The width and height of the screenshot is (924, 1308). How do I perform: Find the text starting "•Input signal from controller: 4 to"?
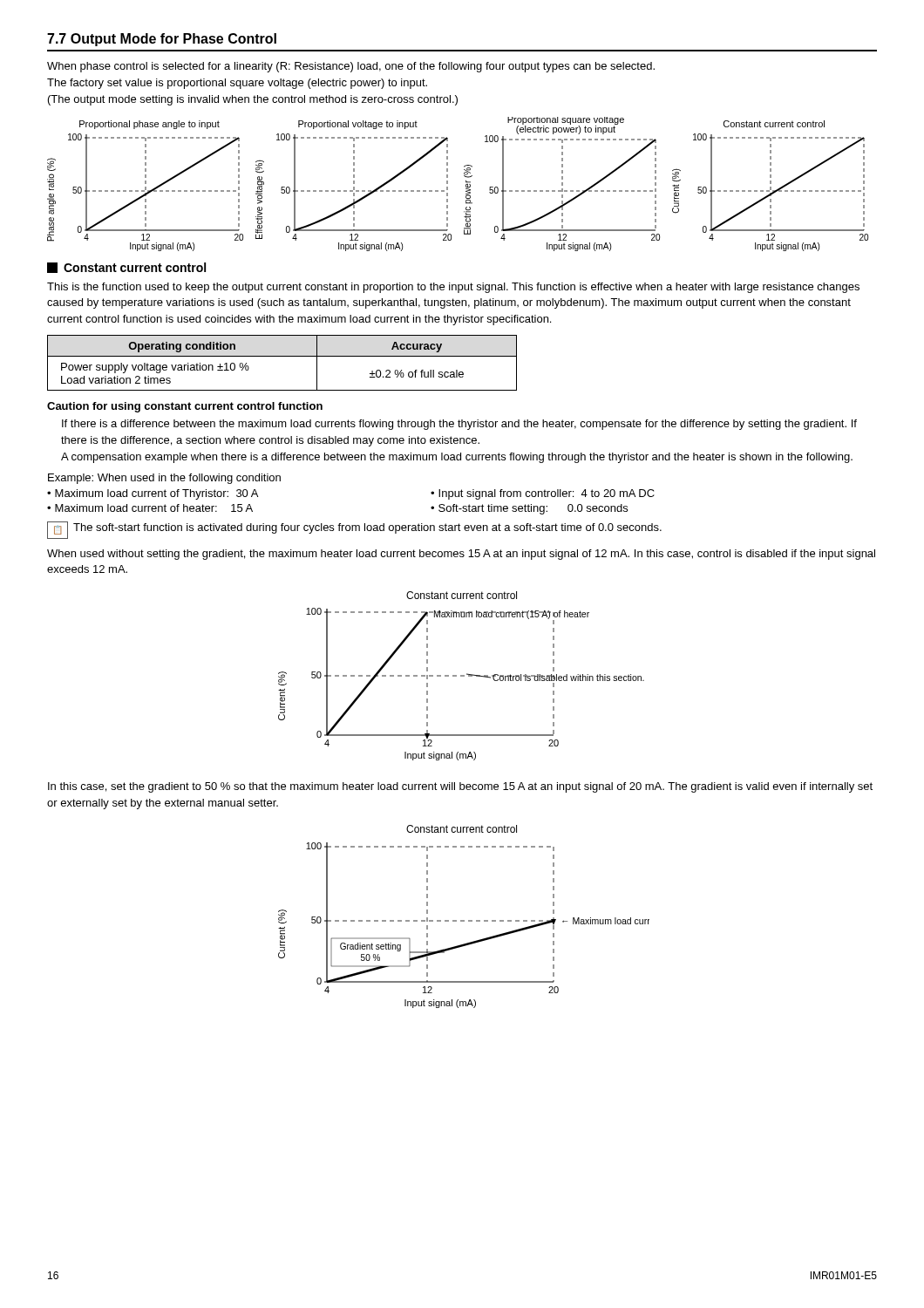click(x=543, y=493)
